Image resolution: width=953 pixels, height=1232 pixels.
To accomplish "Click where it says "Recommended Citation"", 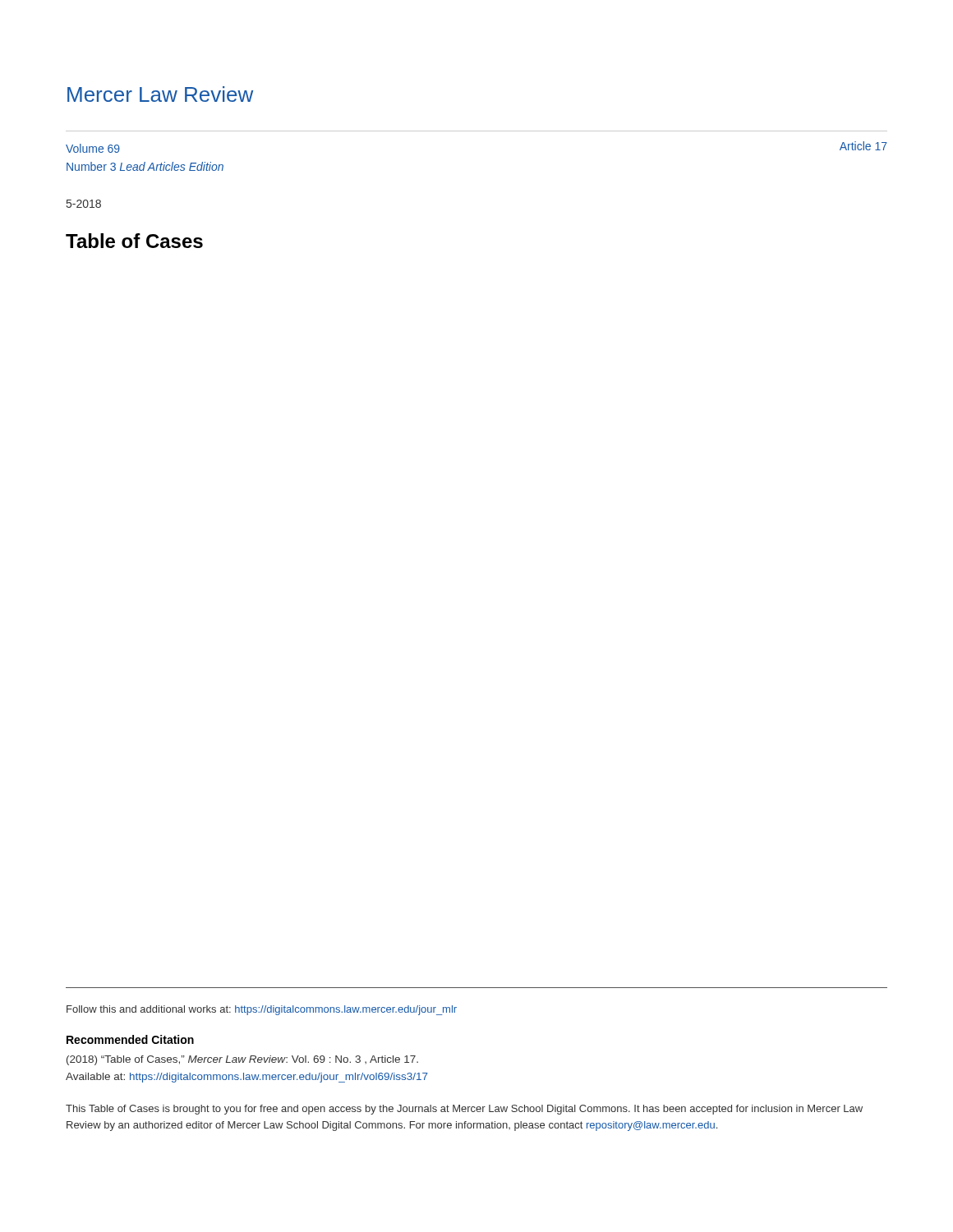I will pos(130,1040).
